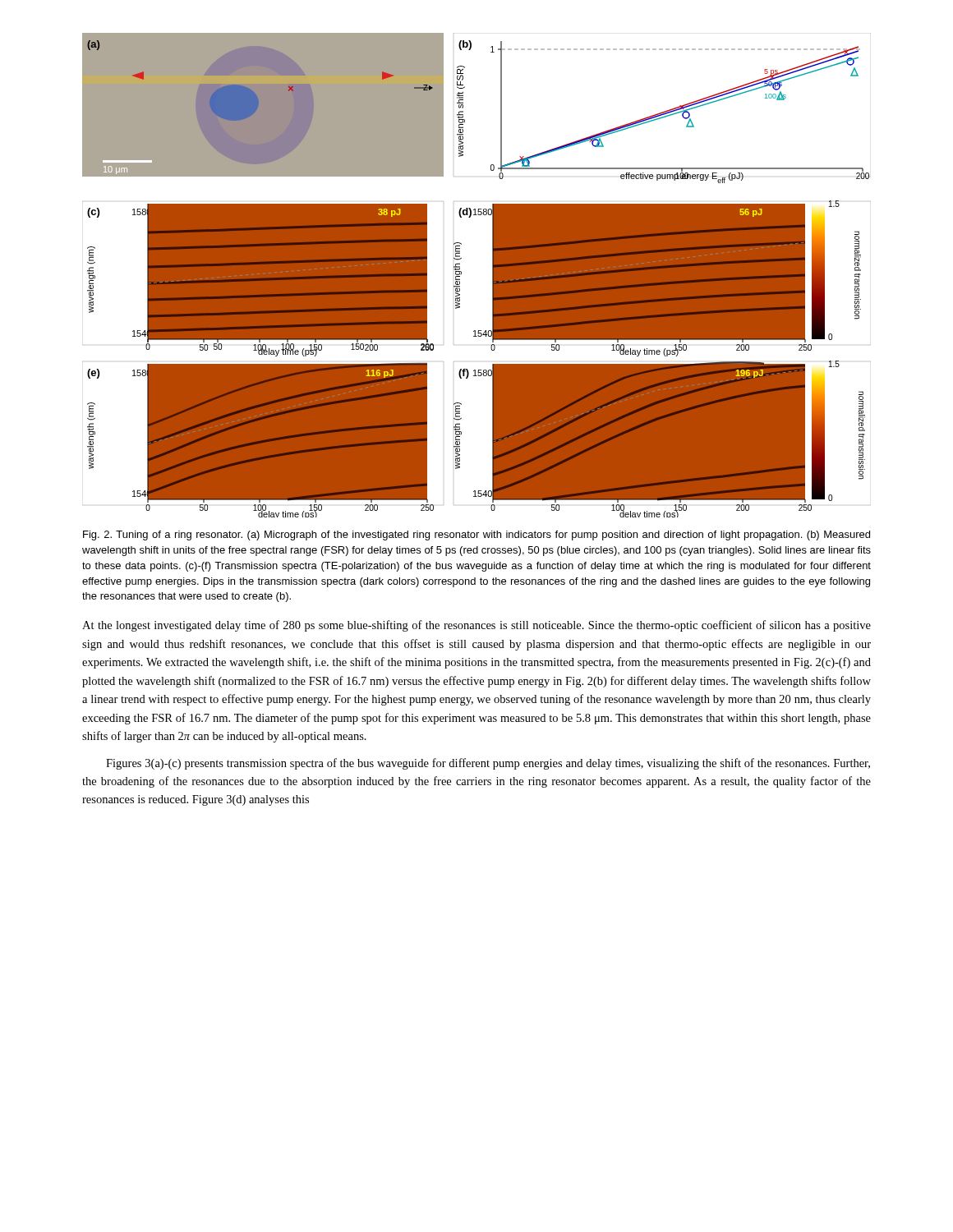Find the text block that reads "Figures 3(a)-(c) presents transmission spectra of the bus"
This screenshot has height=1232, width=953.
point(476,781)
